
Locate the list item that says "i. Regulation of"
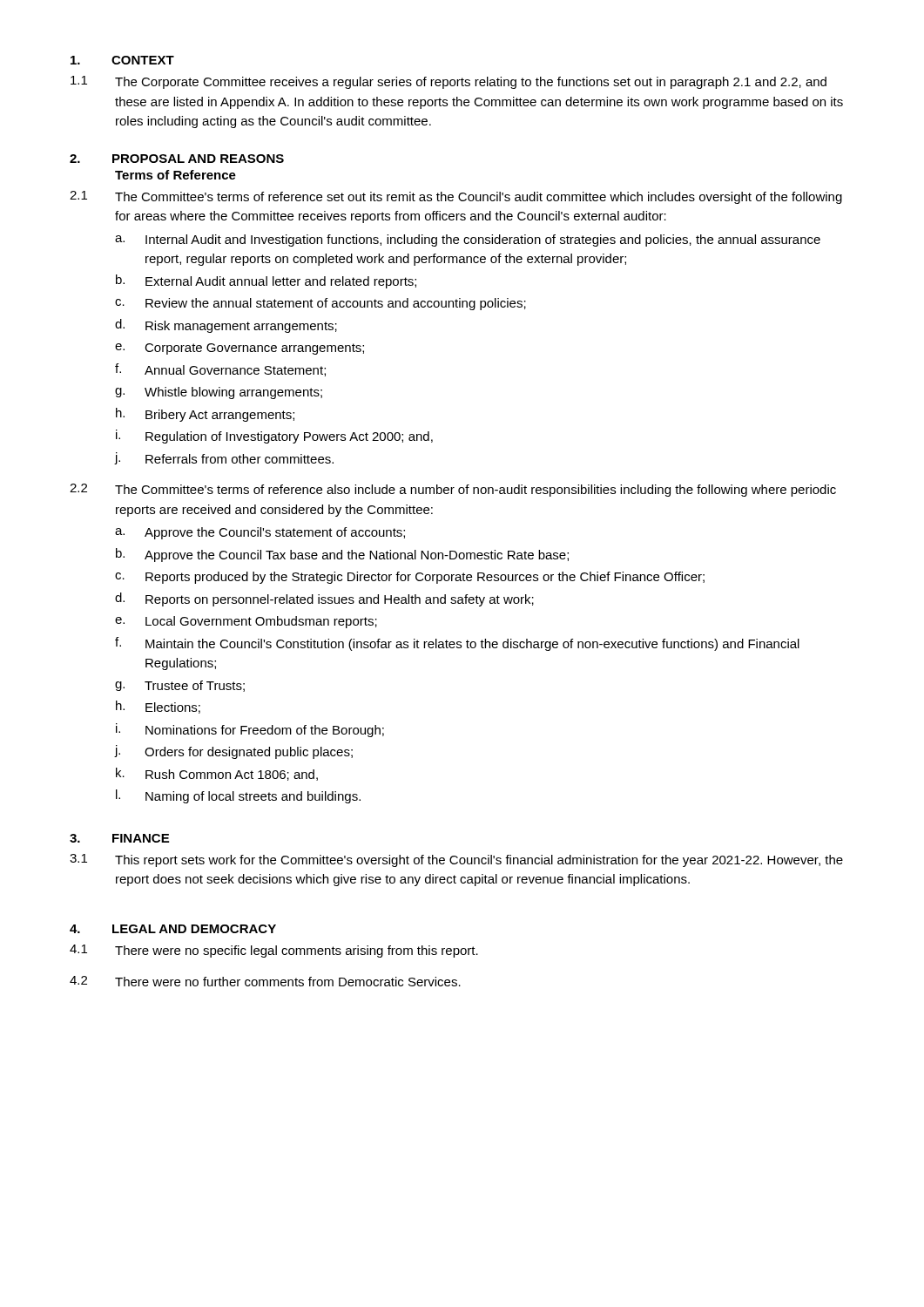[x=274, y=437]
